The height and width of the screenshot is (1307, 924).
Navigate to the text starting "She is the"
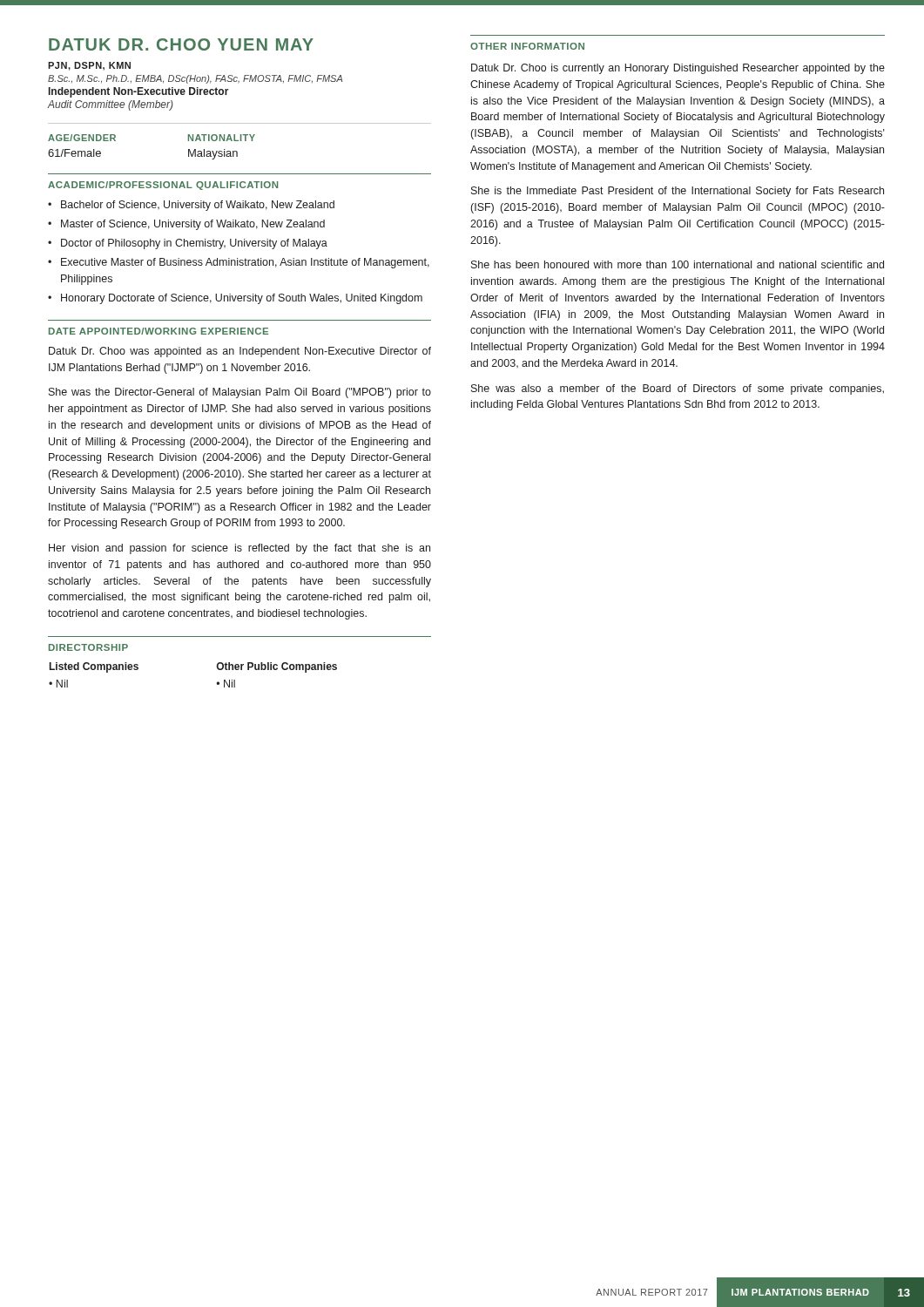[678, 216]
